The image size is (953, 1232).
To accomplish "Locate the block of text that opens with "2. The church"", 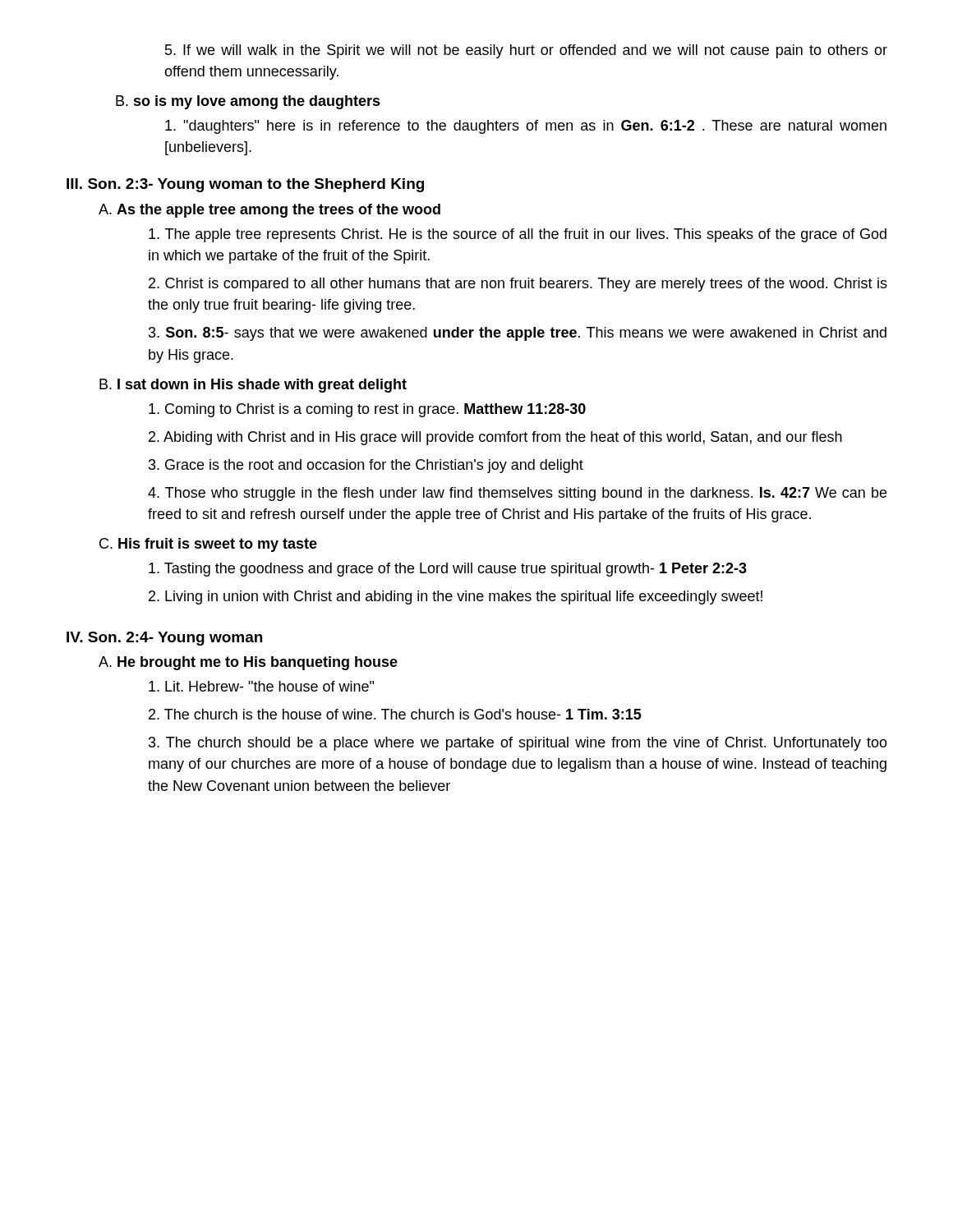I will click(395, 715).
